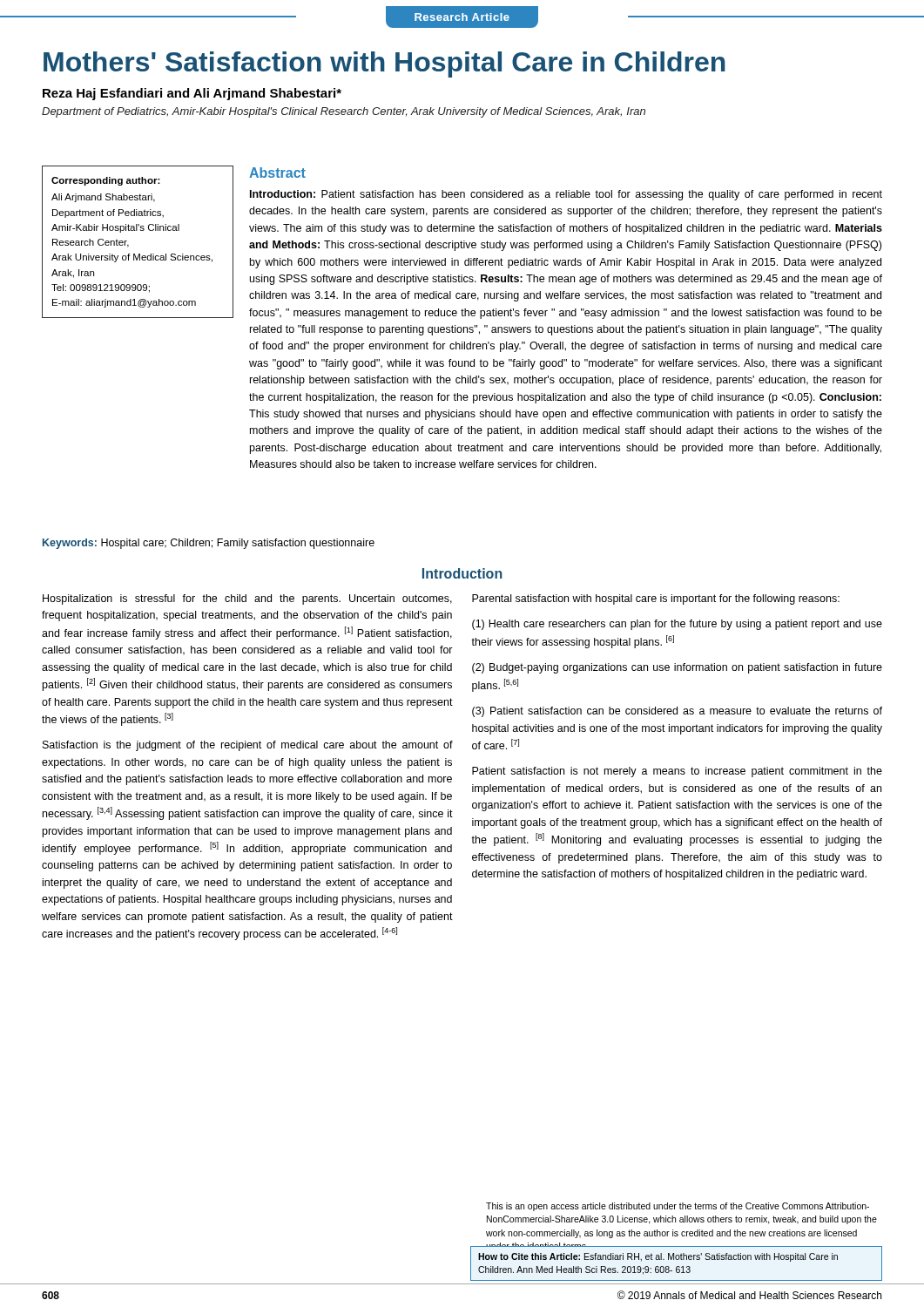
Task: Where does it say "Keywords: Hospital care; Children; Family satisfaction questionnaire"?
Action: point(208,543)
